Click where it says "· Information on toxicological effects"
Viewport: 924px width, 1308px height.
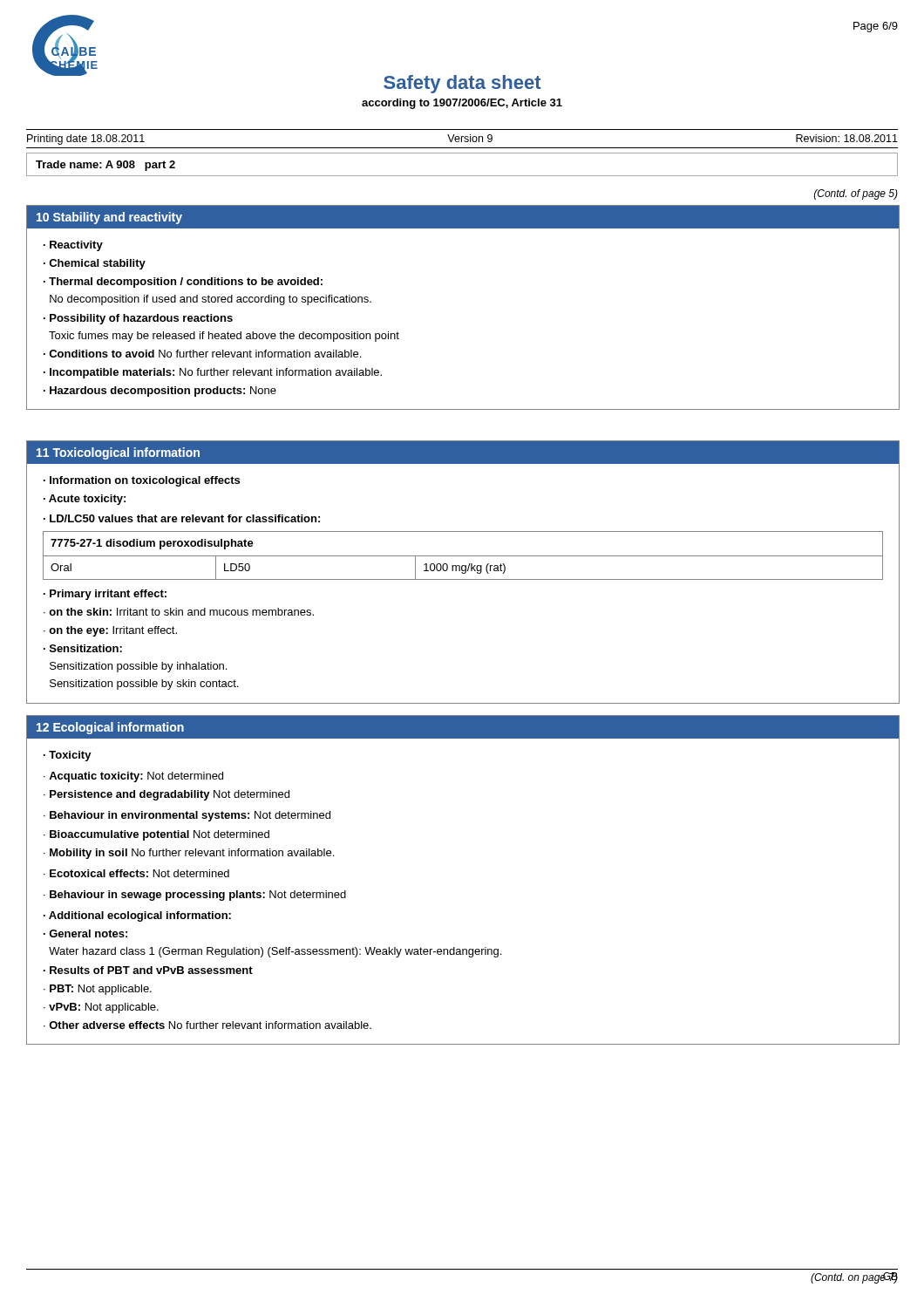[x=142, y=480]
